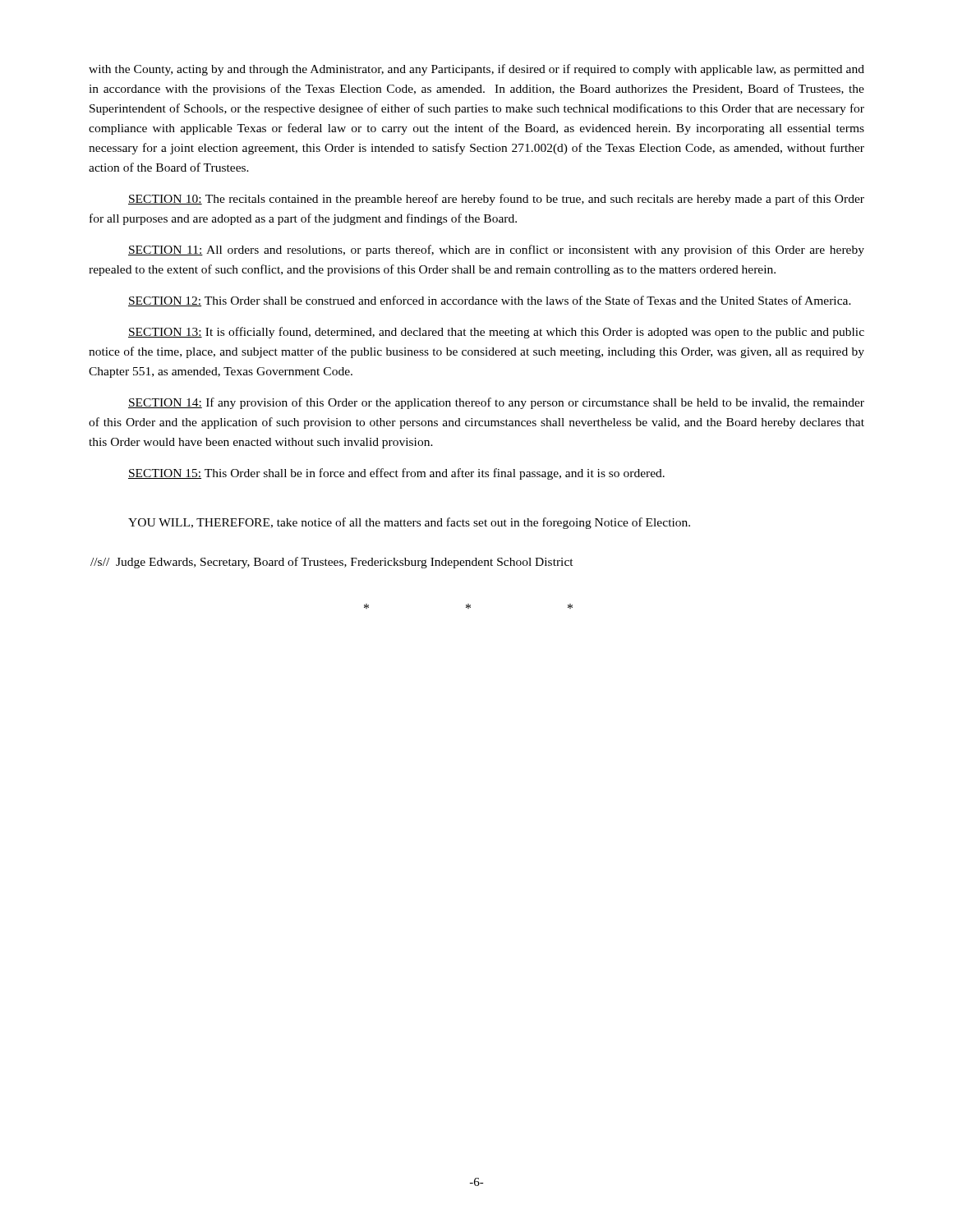This screenshot has width=953, height=1232.
Task: Locate the text block that reads "SECTION 10: The"
Action: [476, 208]
